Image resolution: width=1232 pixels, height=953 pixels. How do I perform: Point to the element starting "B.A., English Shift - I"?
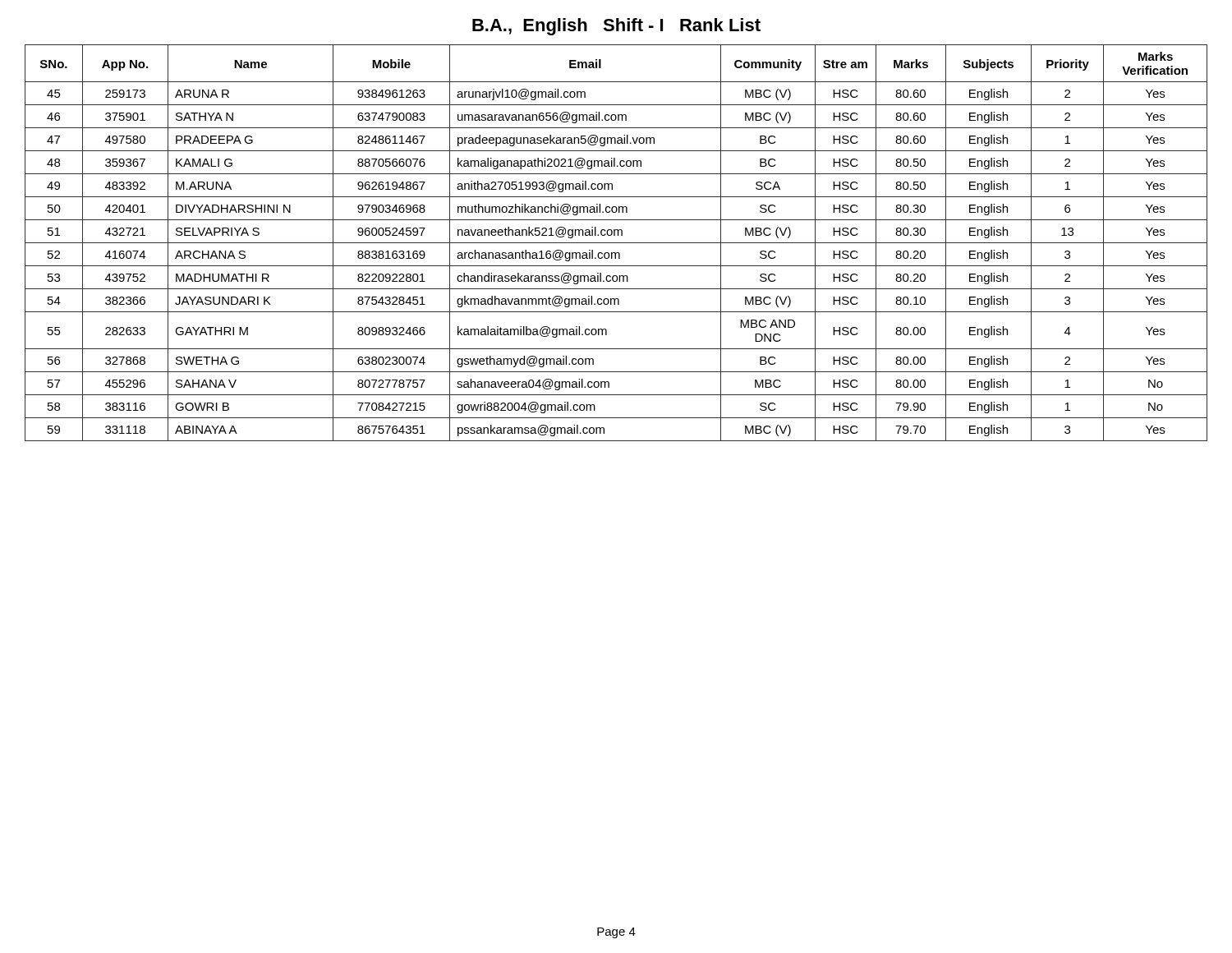click(616, 25)
